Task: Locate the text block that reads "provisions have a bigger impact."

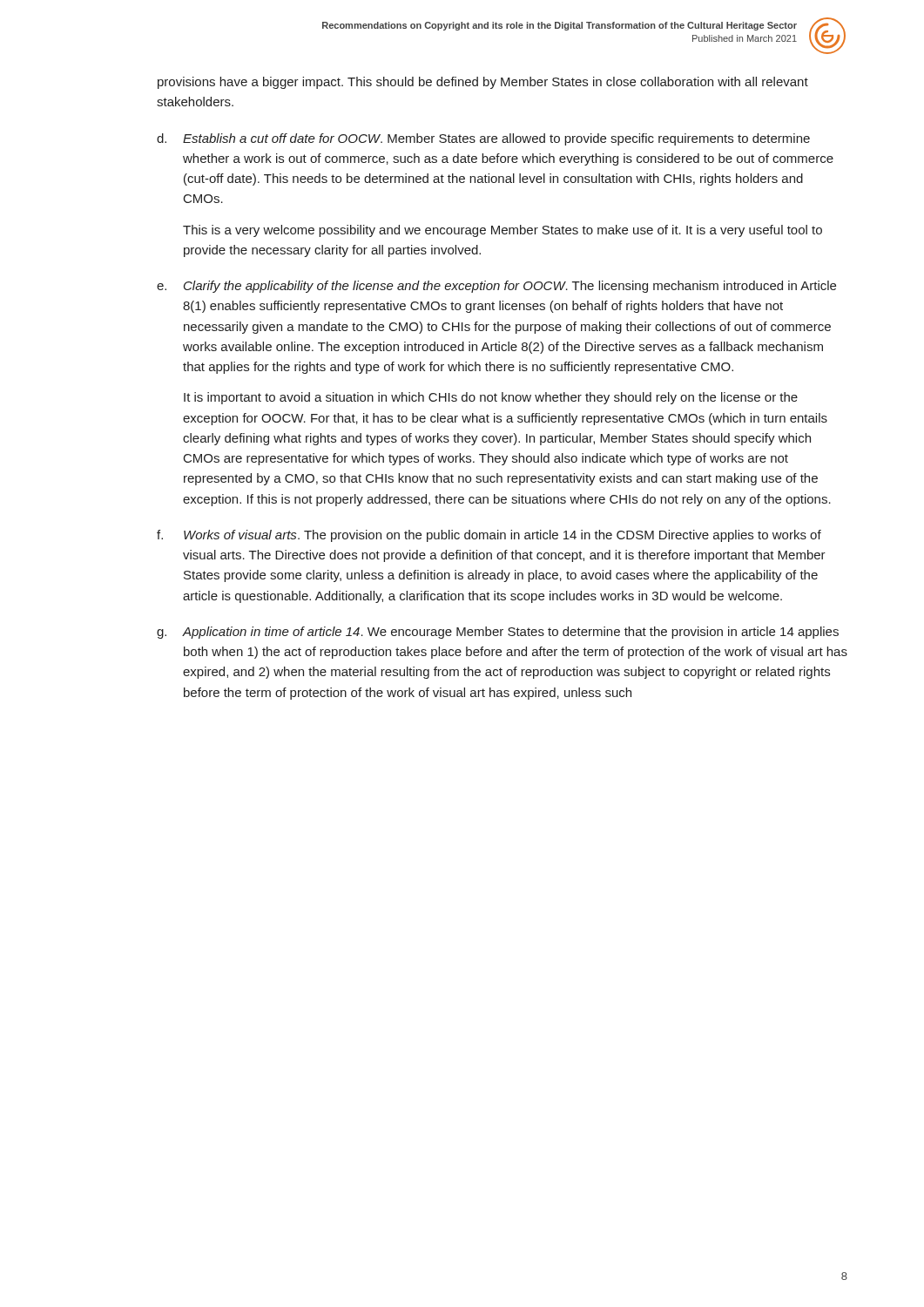Action: tap(482, 92)
